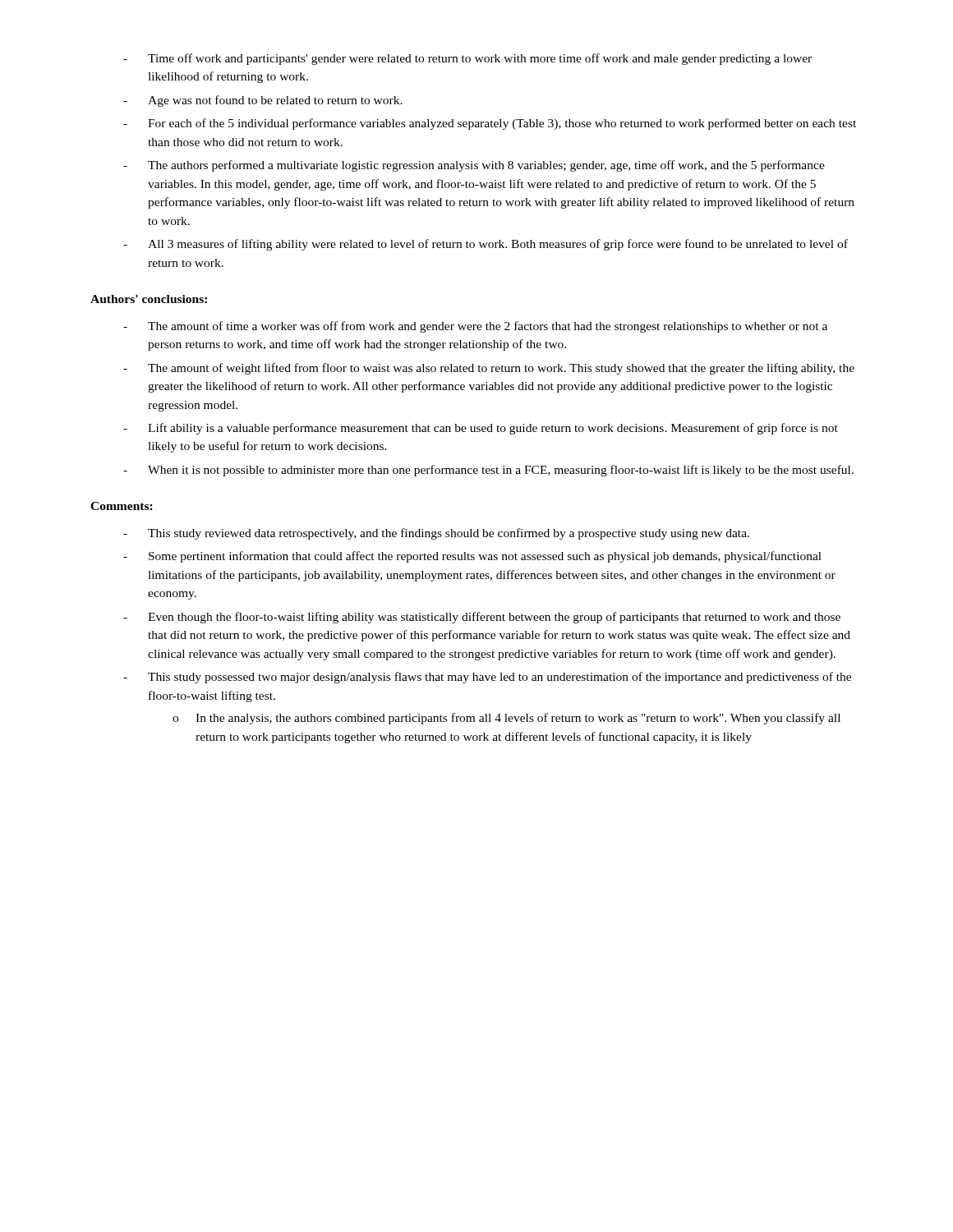Click the passage that begins "- Some pertinent information that could affect the"
This screenshot has height=1232, width=953.
click(x=493, y=575)
